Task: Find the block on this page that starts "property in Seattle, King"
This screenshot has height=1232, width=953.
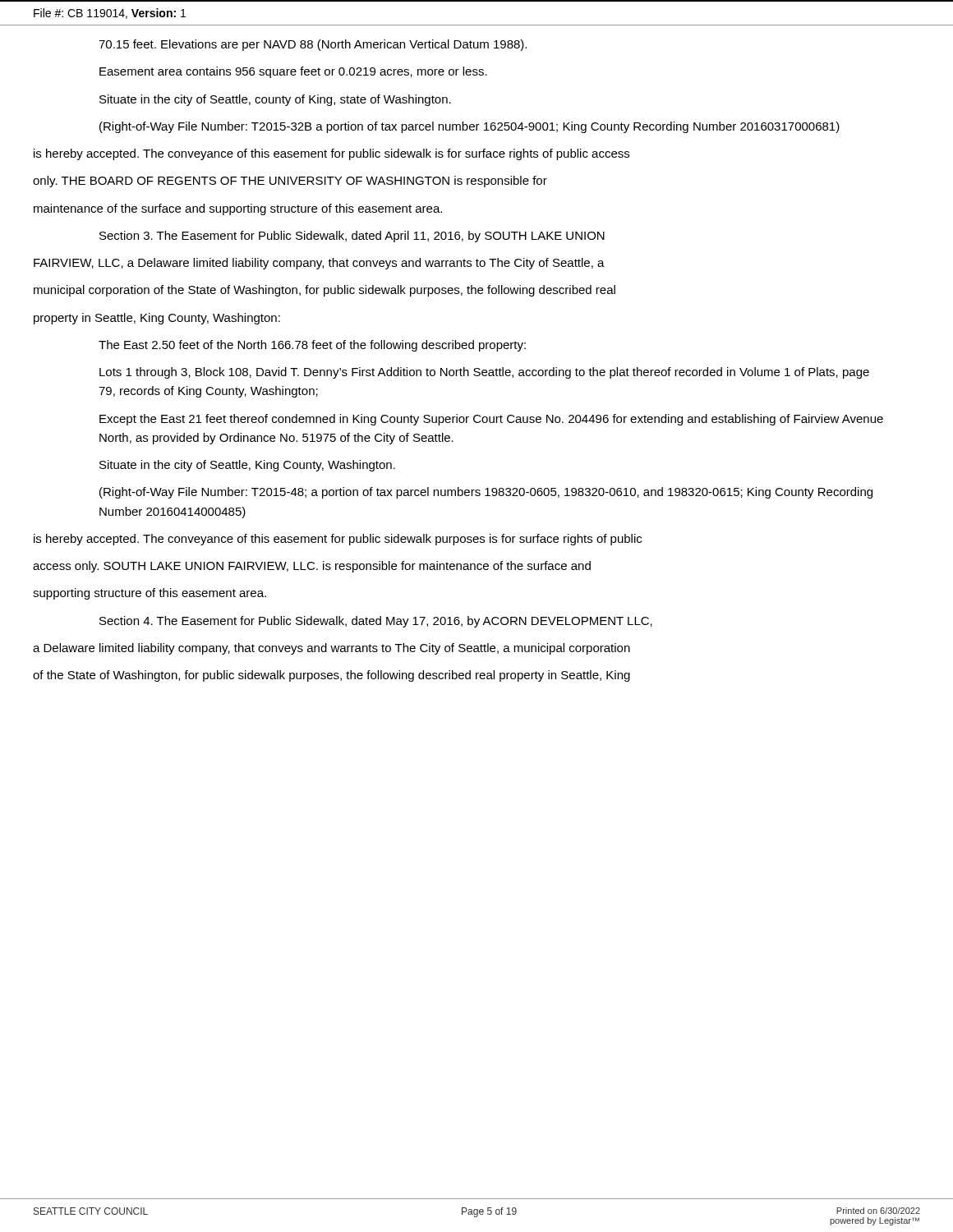Action: click(x=157, y=317)
